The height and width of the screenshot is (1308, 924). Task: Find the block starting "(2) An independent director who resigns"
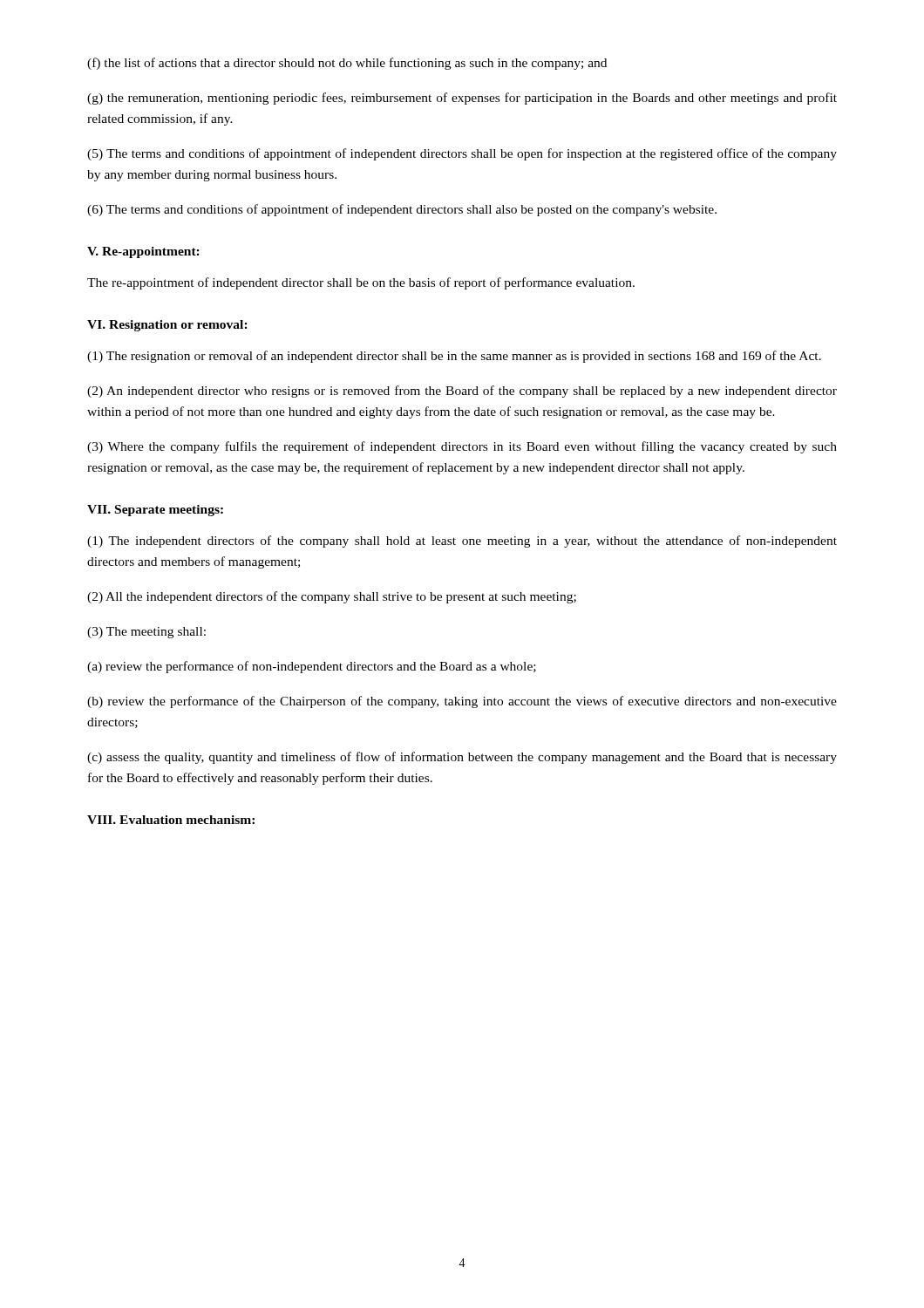(462, 401)
